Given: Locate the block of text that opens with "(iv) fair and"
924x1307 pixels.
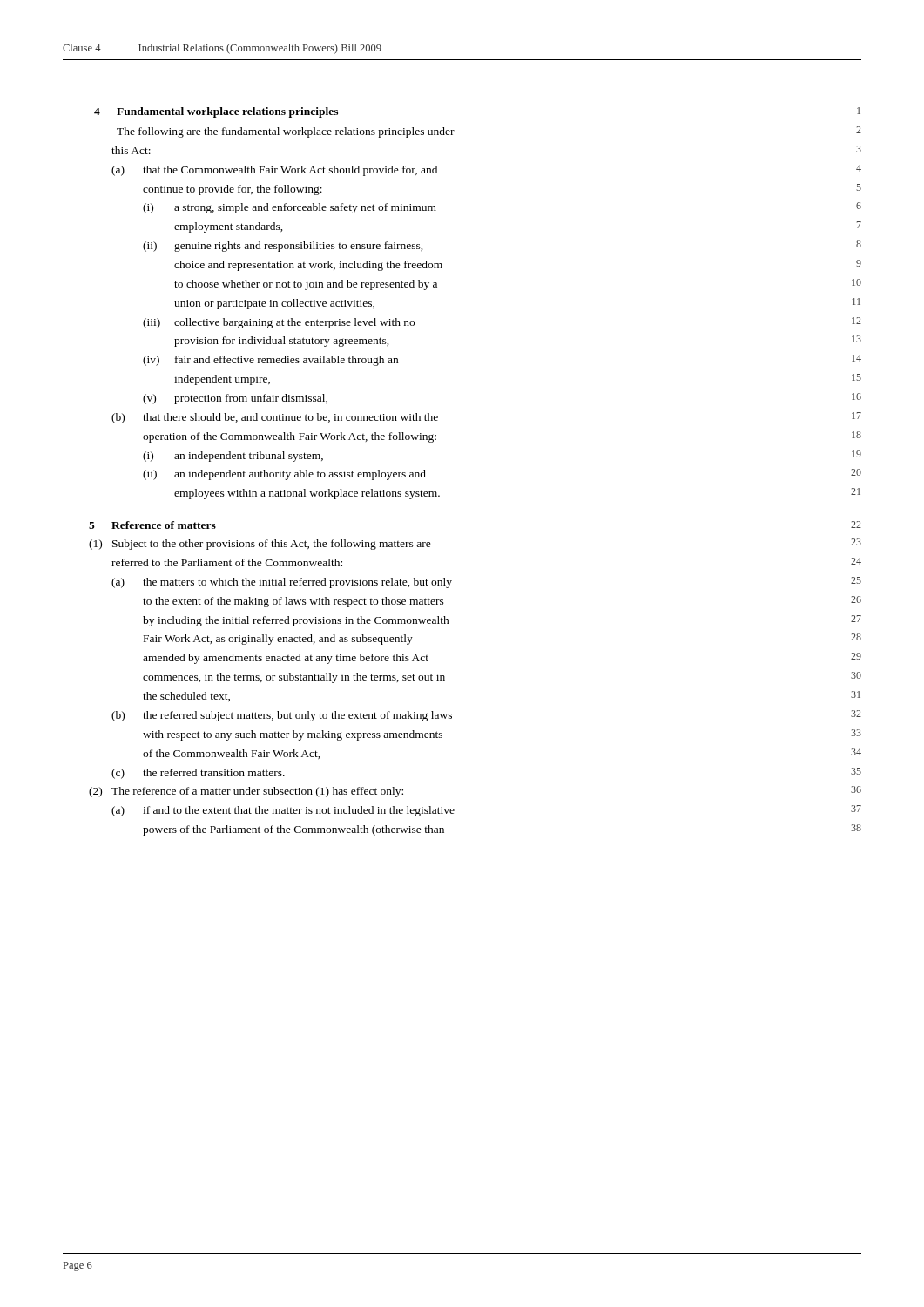Looking at the screenshot, I should point(283,359).
